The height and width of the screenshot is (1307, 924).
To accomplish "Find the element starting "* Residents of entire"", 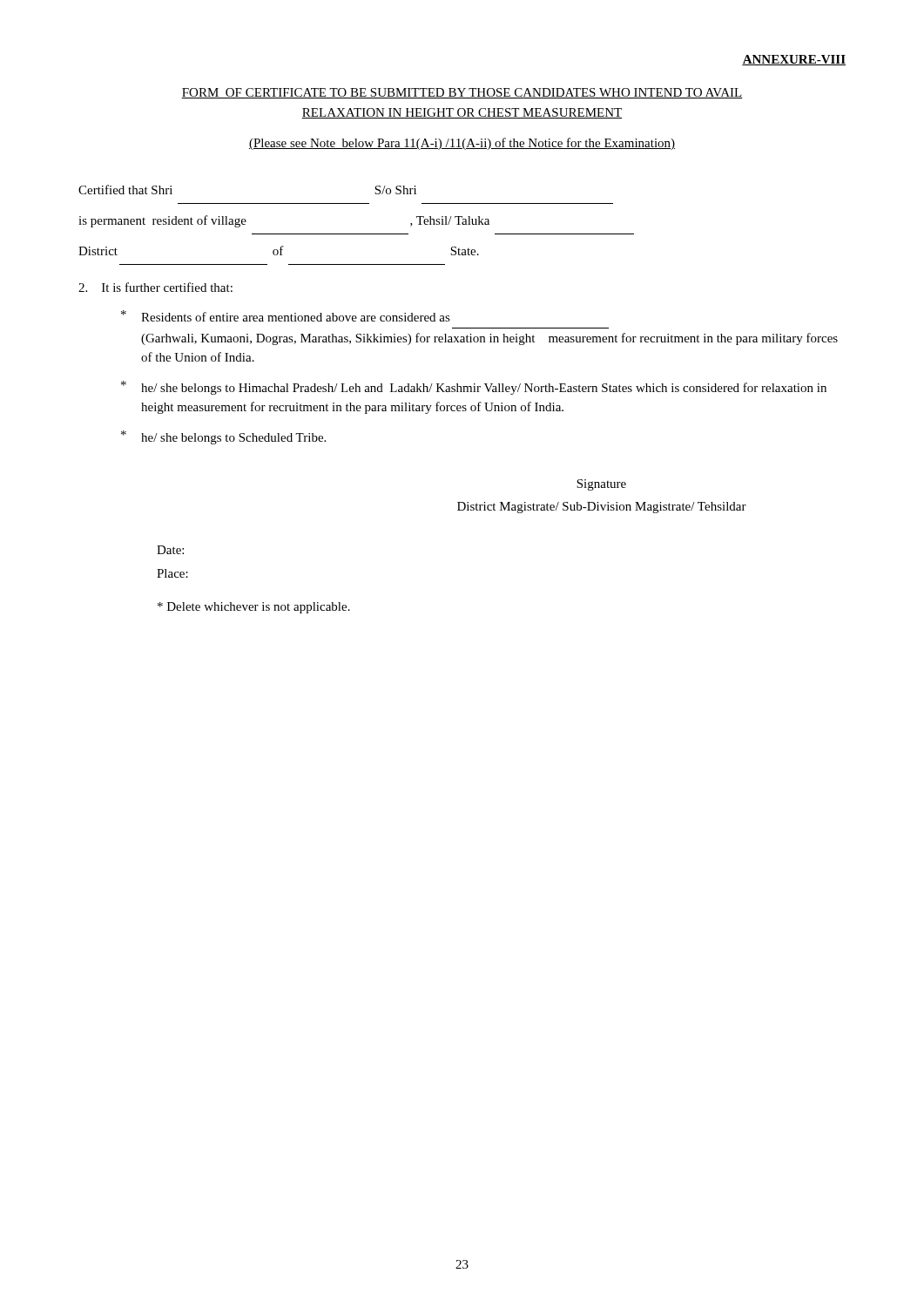I will point(483,337).
